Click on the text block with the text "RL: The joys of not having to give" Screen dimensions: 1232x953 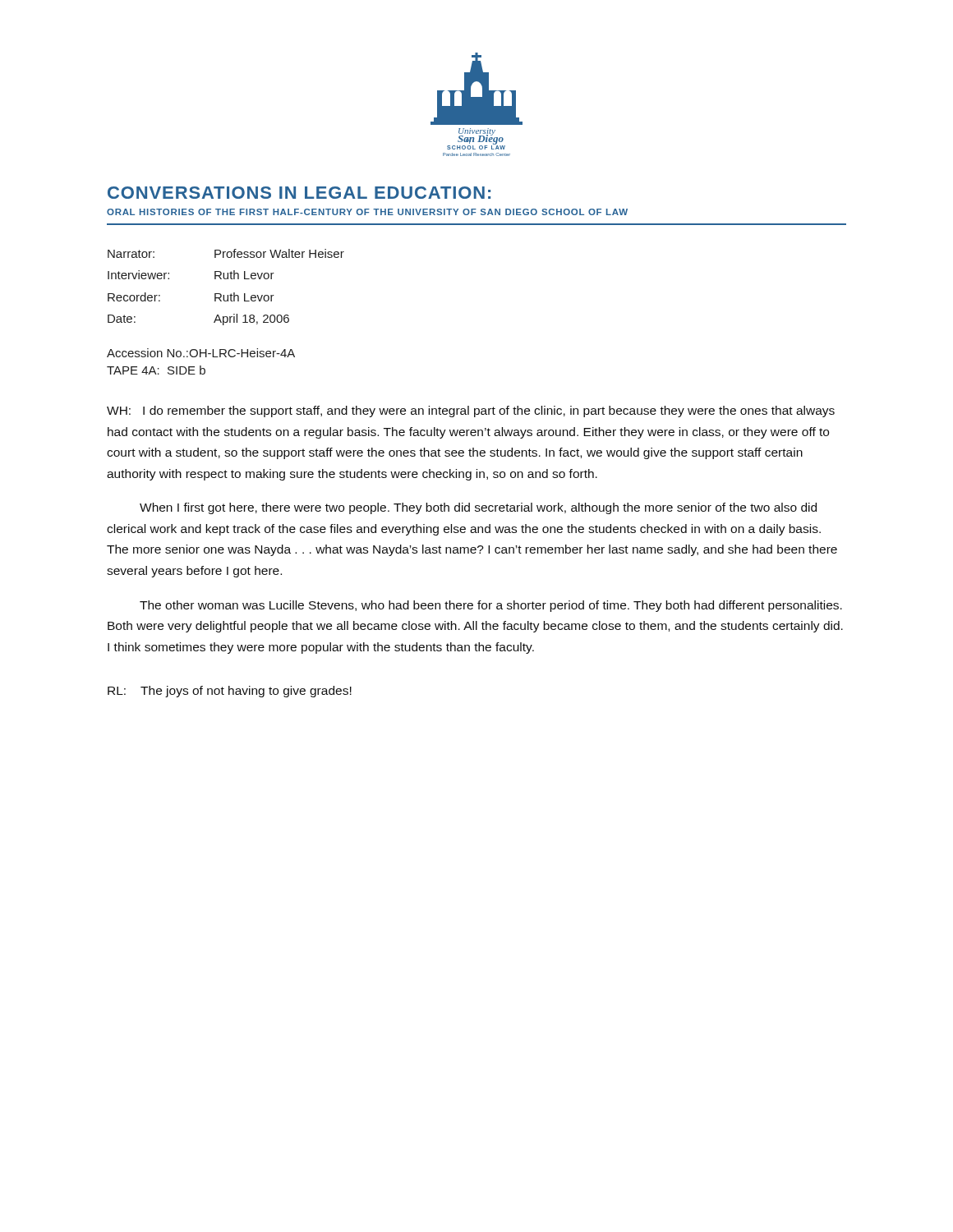click(x=230, y=690)
